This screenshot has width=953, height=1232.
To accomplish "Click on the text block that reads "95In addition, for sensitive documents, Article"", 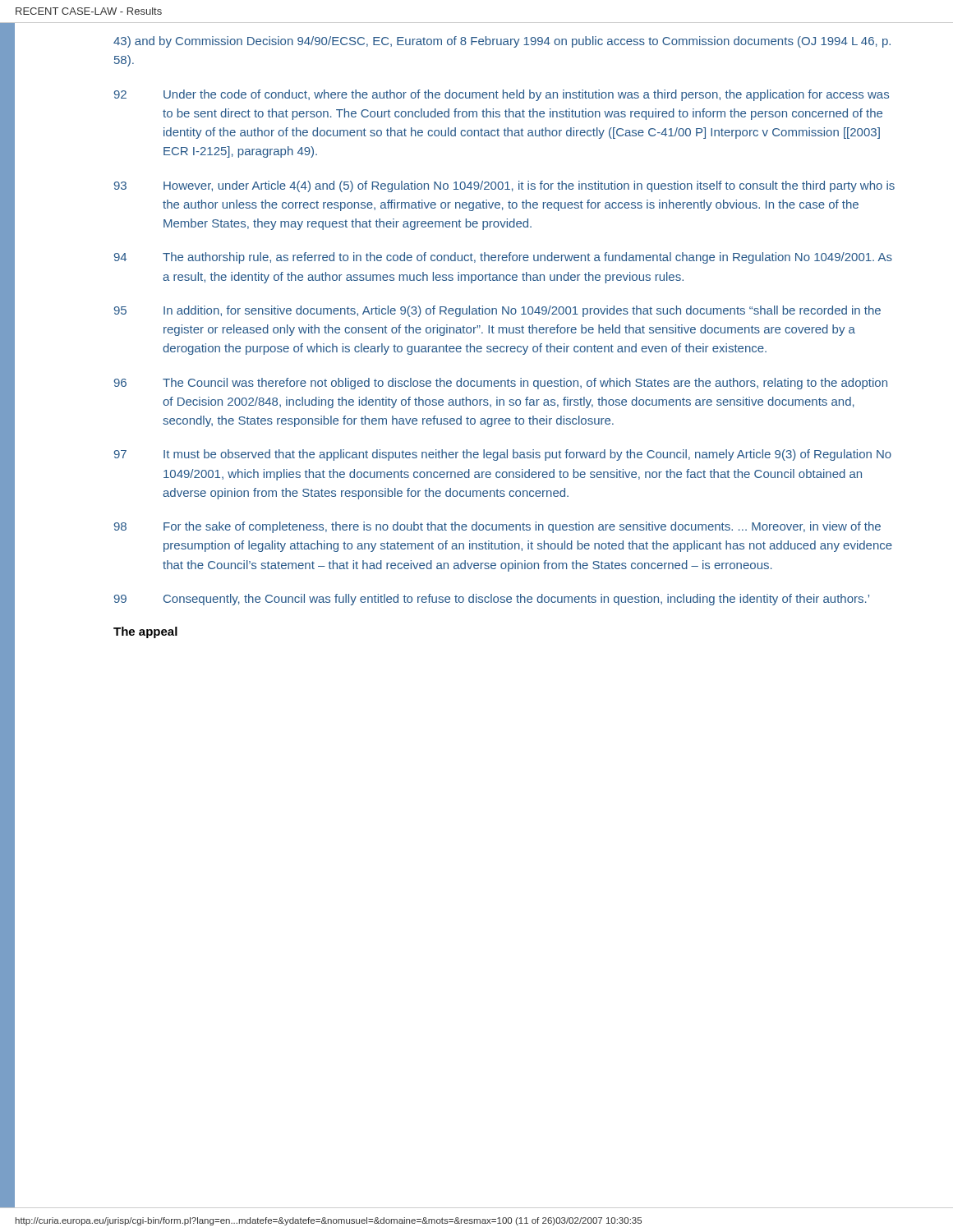I will pyautogui.click(x=507, y=329).
